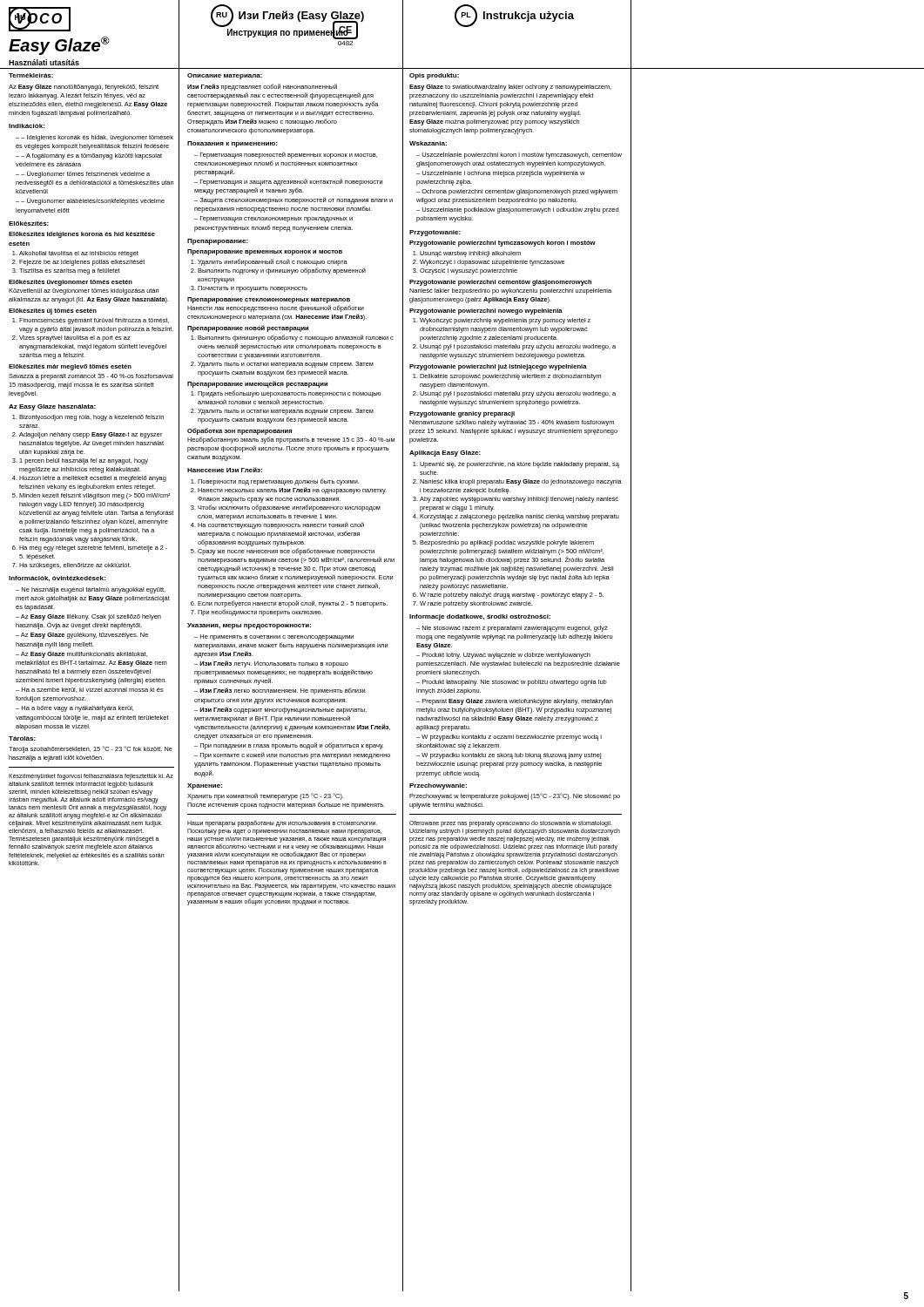Screen dimensions: 1307x924
Task: Where is the passage that starts "Ha még egy réteget szeretne felvinni, ismételje"?
Action: tap(93, 552)
